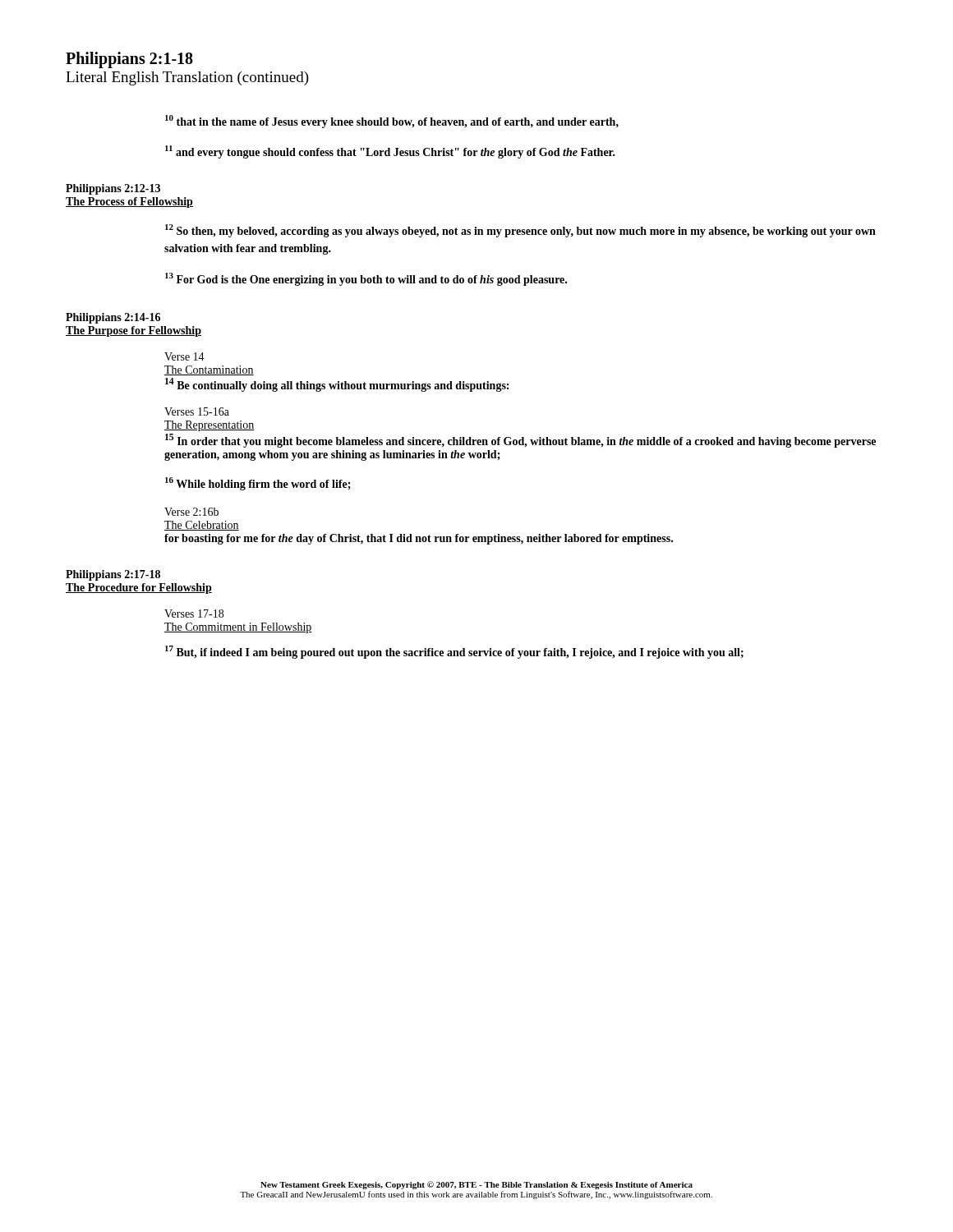Click on the passage starting "12 So then, my beloved, according as you"
Viewport: 953px width, 1232px height.
[520, 238]
